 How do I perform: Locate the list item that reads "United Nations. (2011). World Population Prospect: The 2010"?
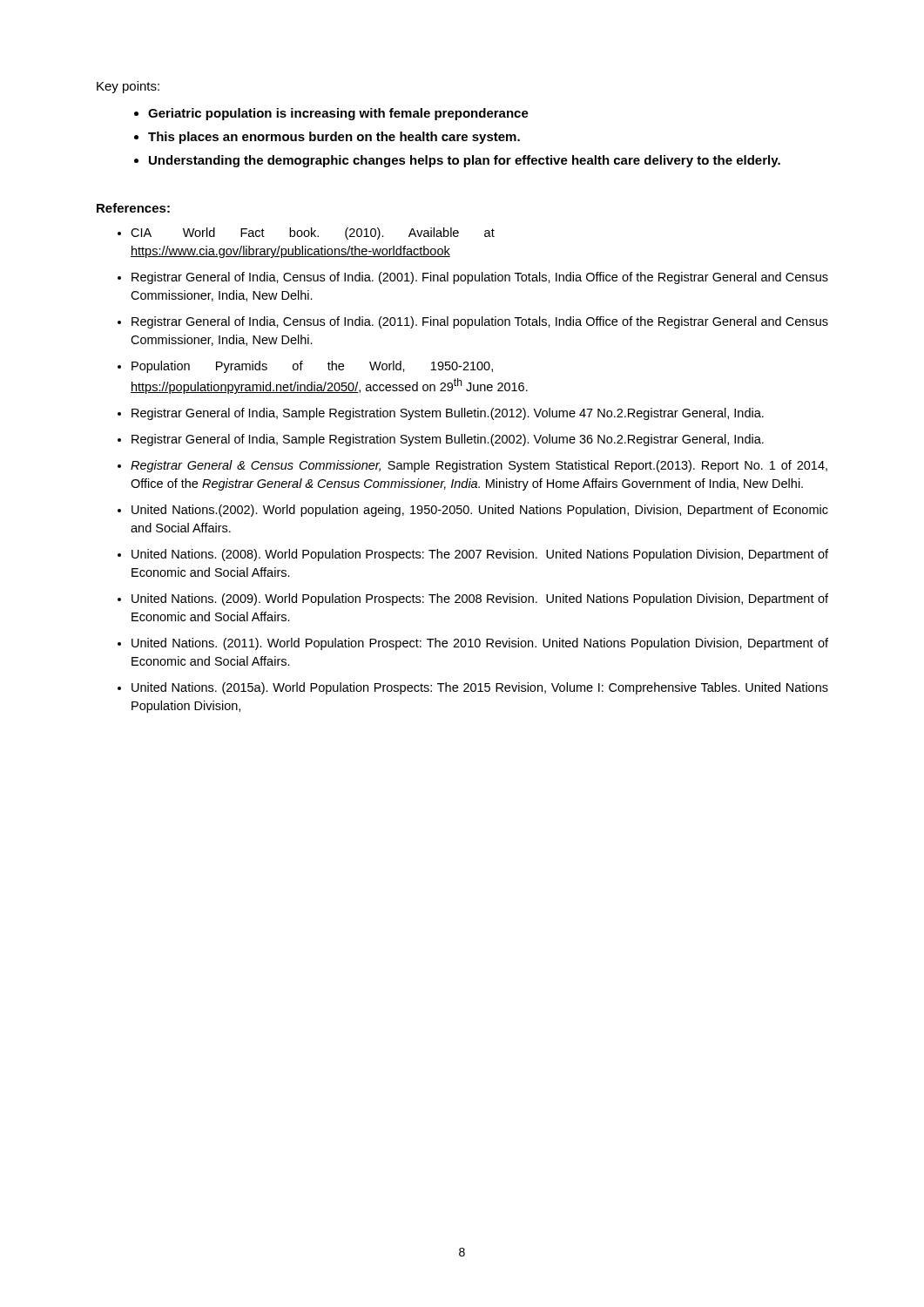479,652
